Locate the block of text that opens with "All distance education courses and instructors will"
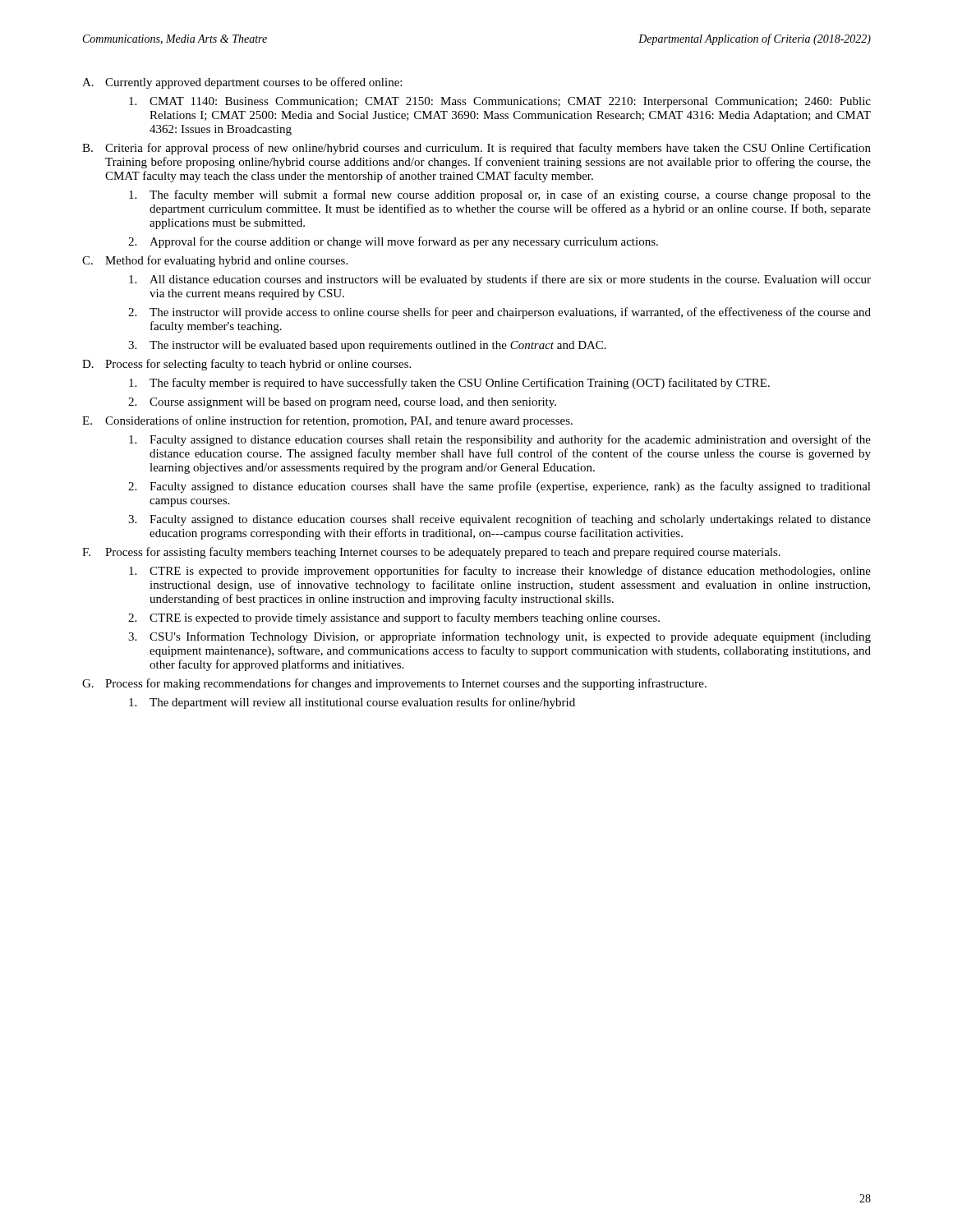Screen dimensions: 1232x953 [500, 287]
